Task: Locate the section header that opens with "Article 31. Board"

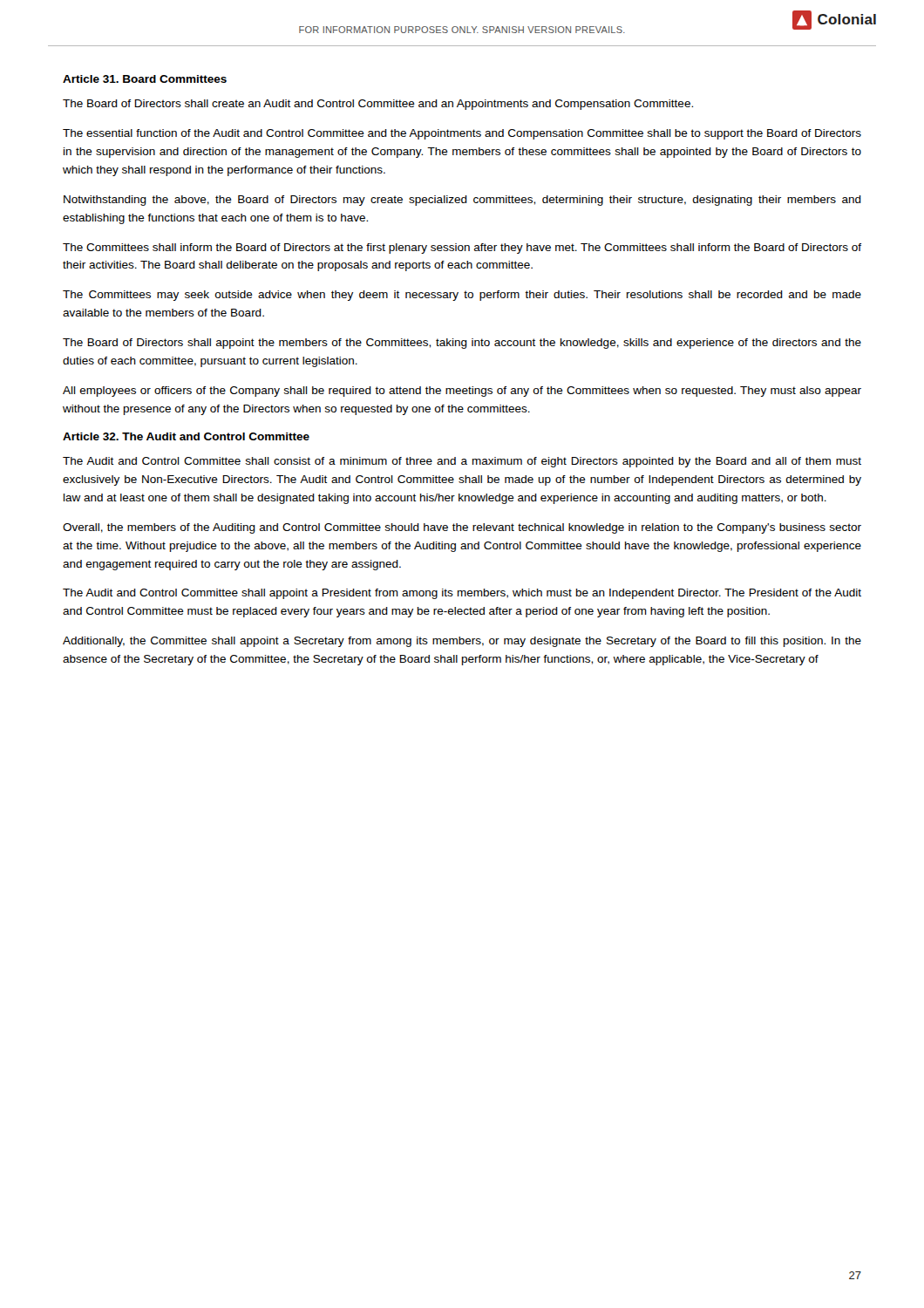Action: pos(145,79)
